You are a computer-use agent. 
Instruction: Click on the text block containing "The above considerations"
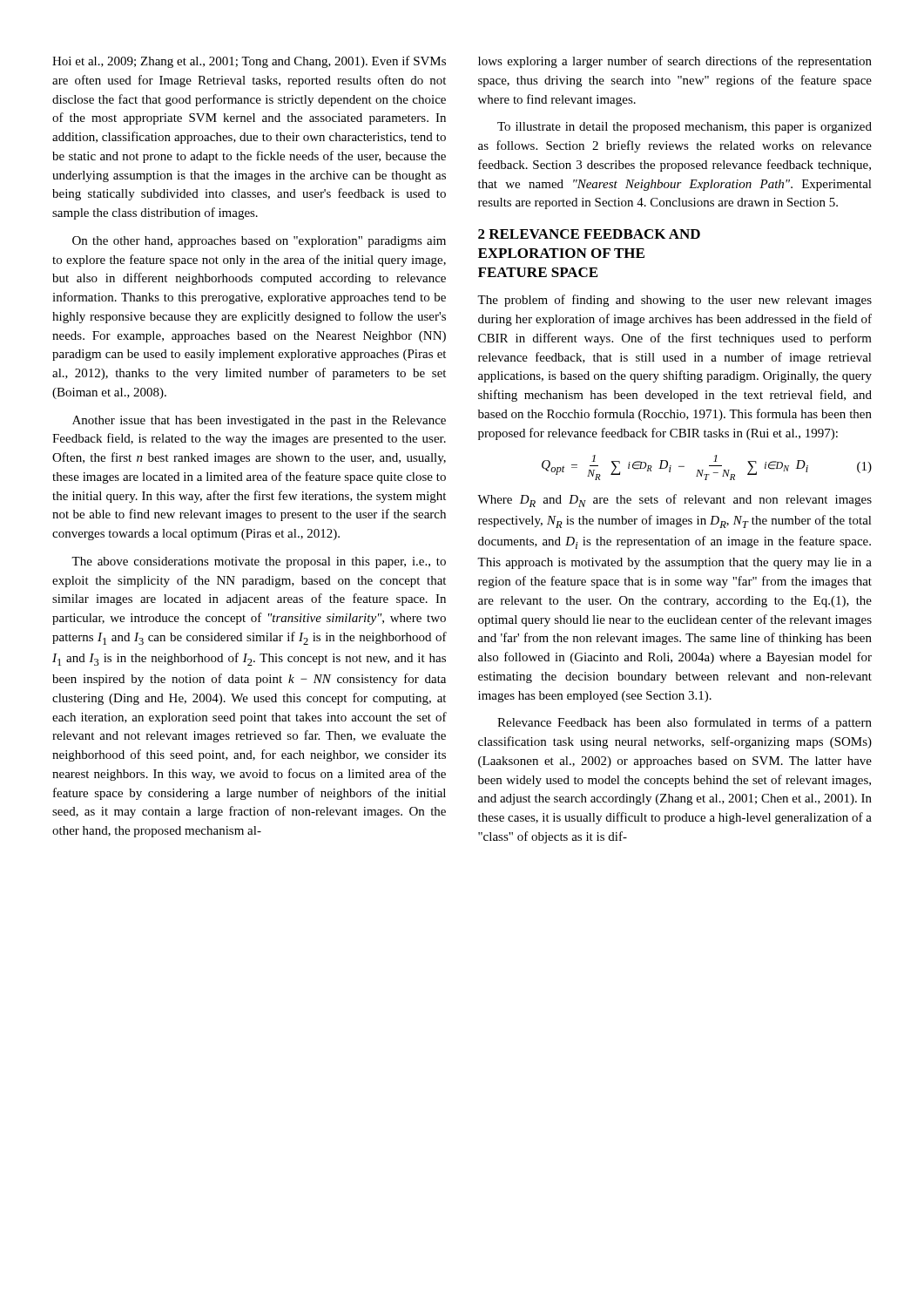[249, 696]
